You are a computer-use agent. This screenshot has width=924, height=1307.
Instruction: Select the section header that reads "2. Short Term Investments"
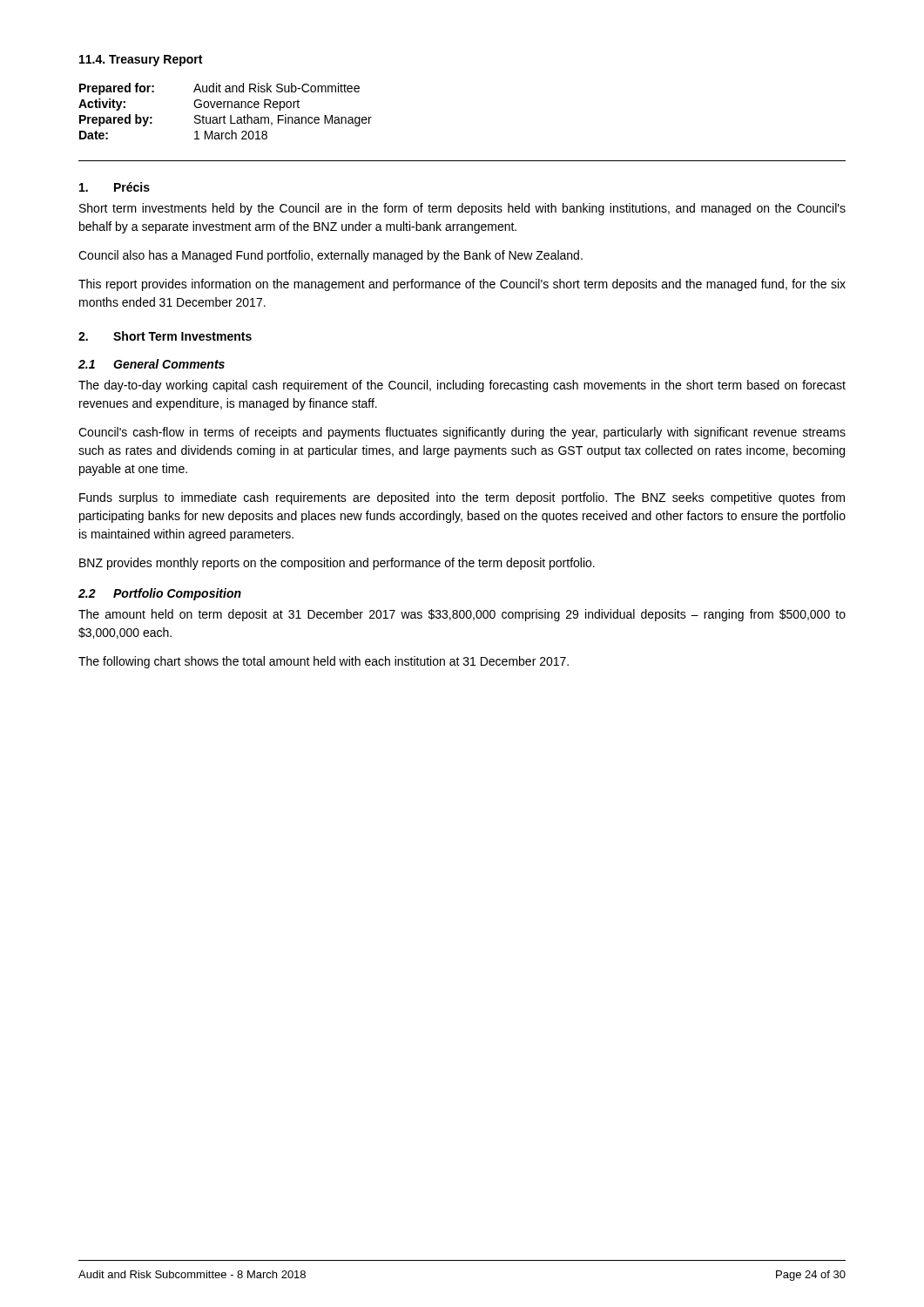click(x=165, y=336)
